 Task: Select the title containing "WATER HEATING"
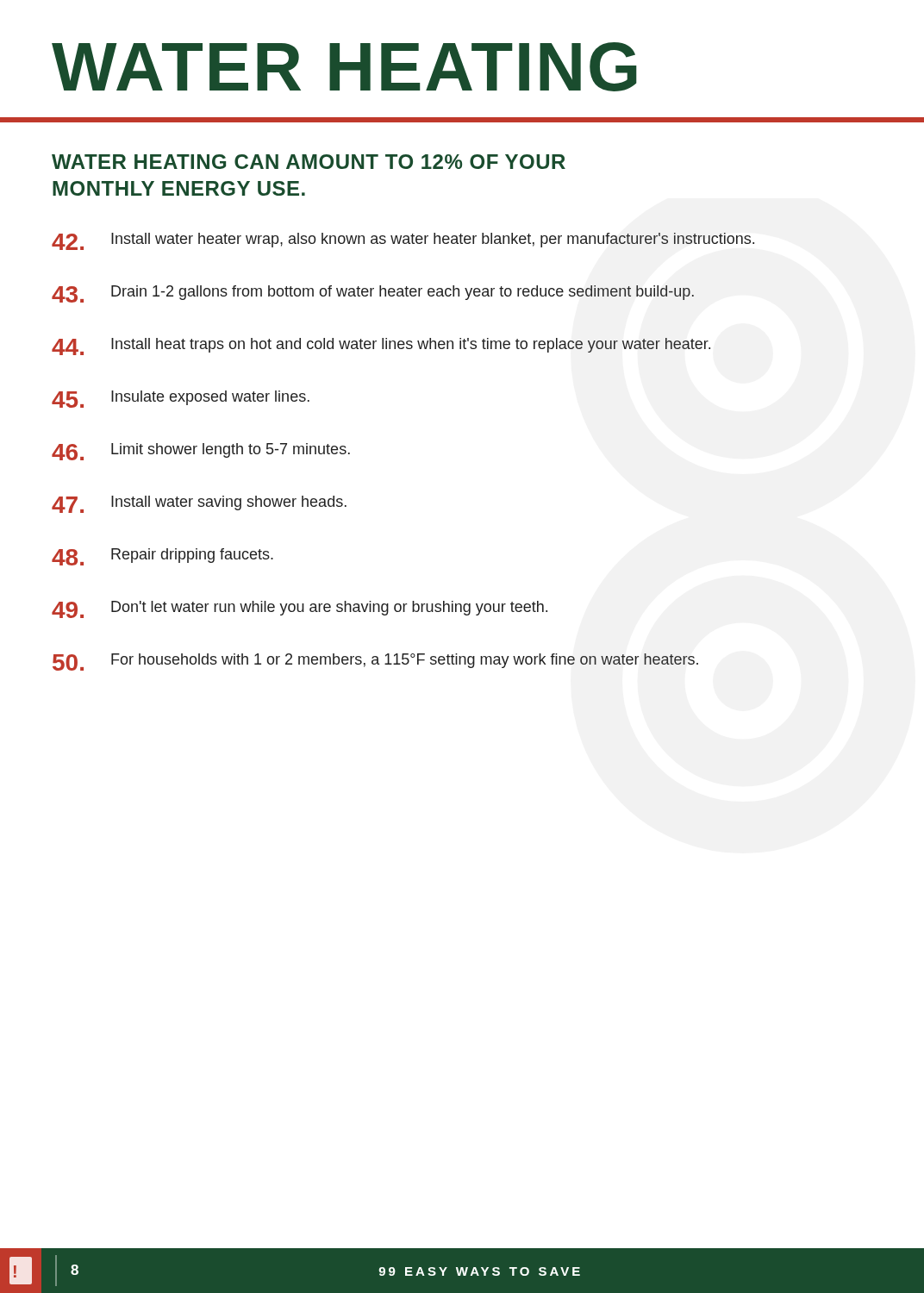tap(462, 65)
